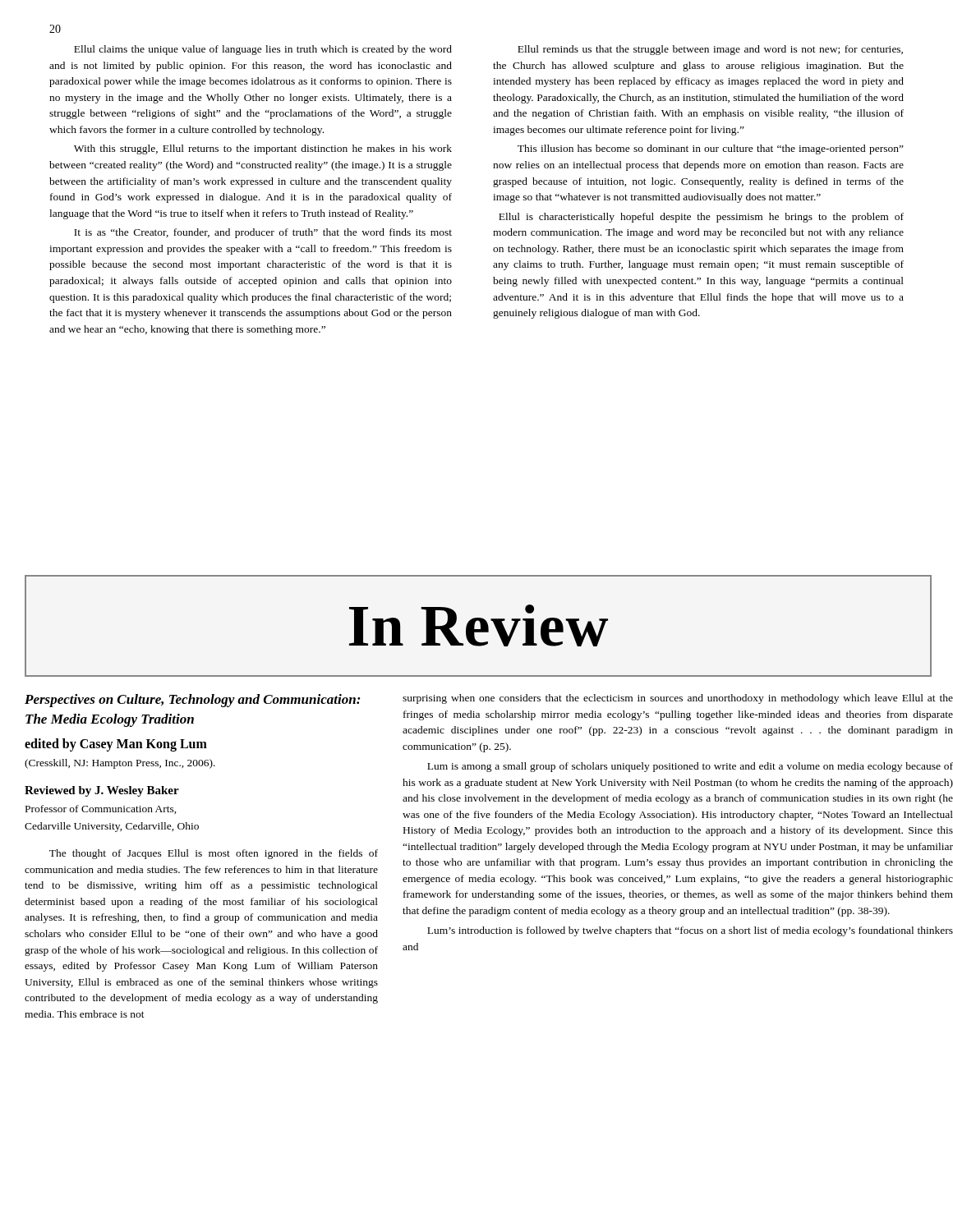953x1232 pixels.
Task: Locate the text starting "Ellul claims the"
Action: point(251,189)
